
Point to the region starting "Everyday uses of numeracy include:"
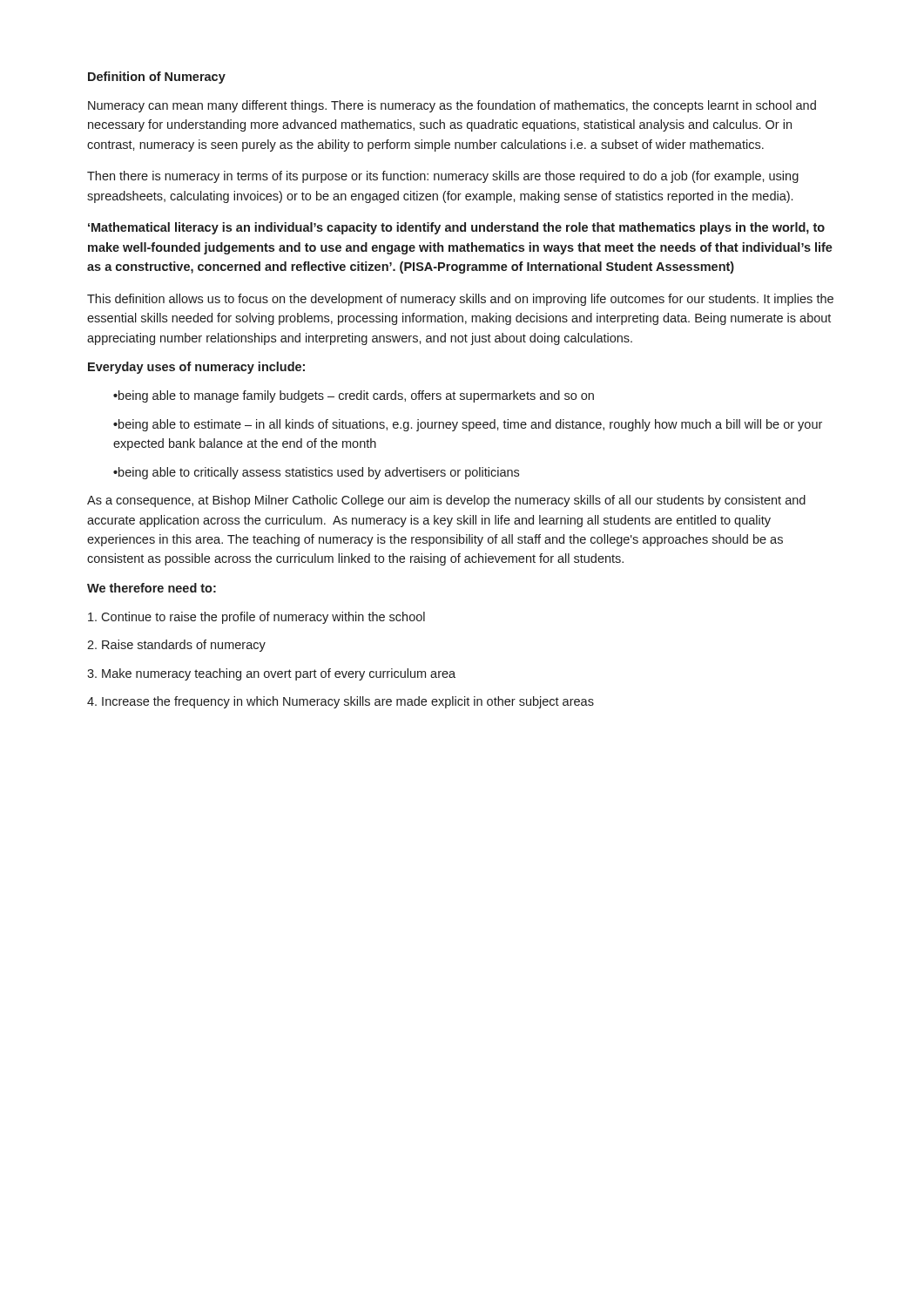point(197,367)
